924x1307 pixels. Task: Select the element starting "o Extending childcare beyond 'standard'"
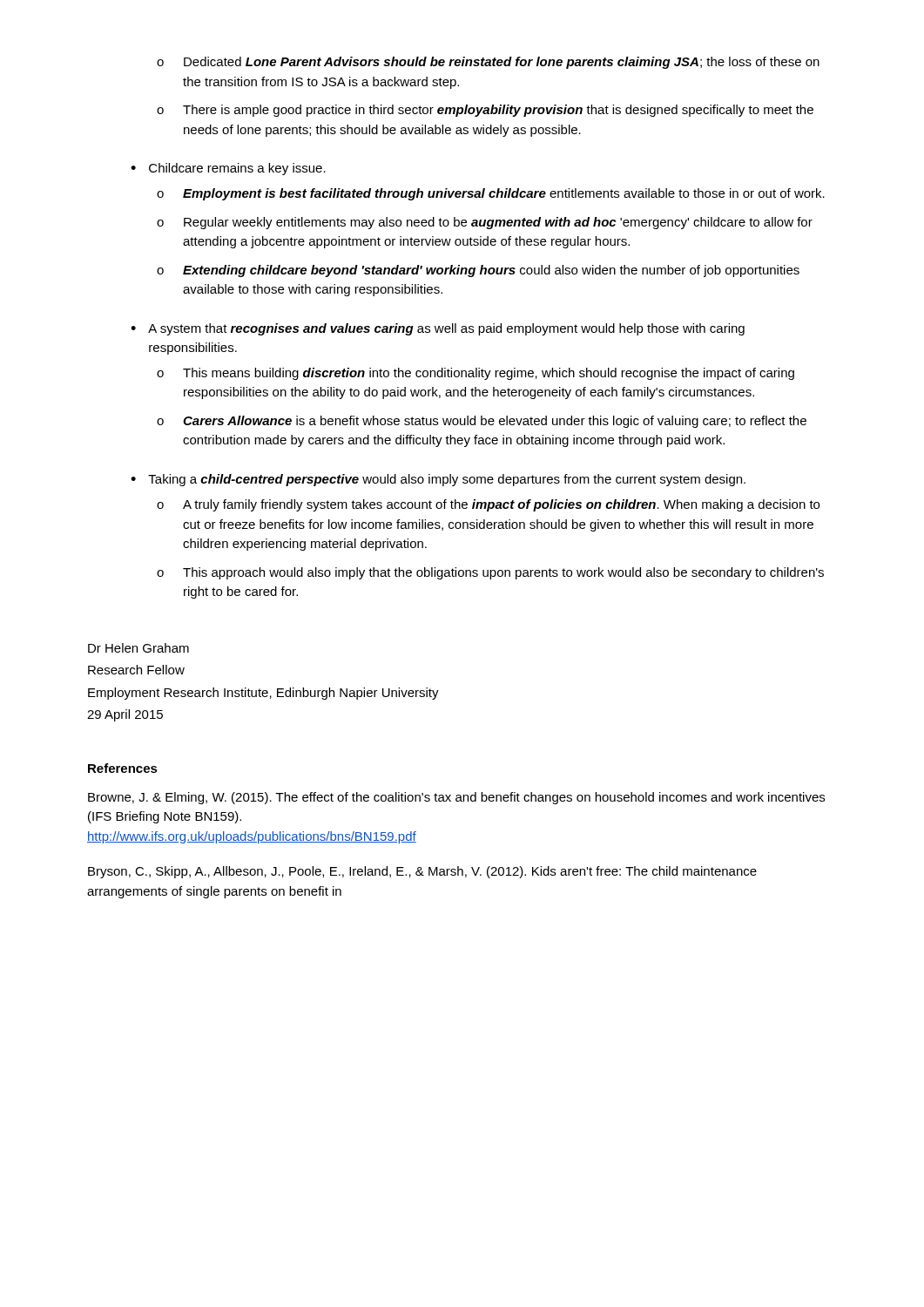coord(478,279)
